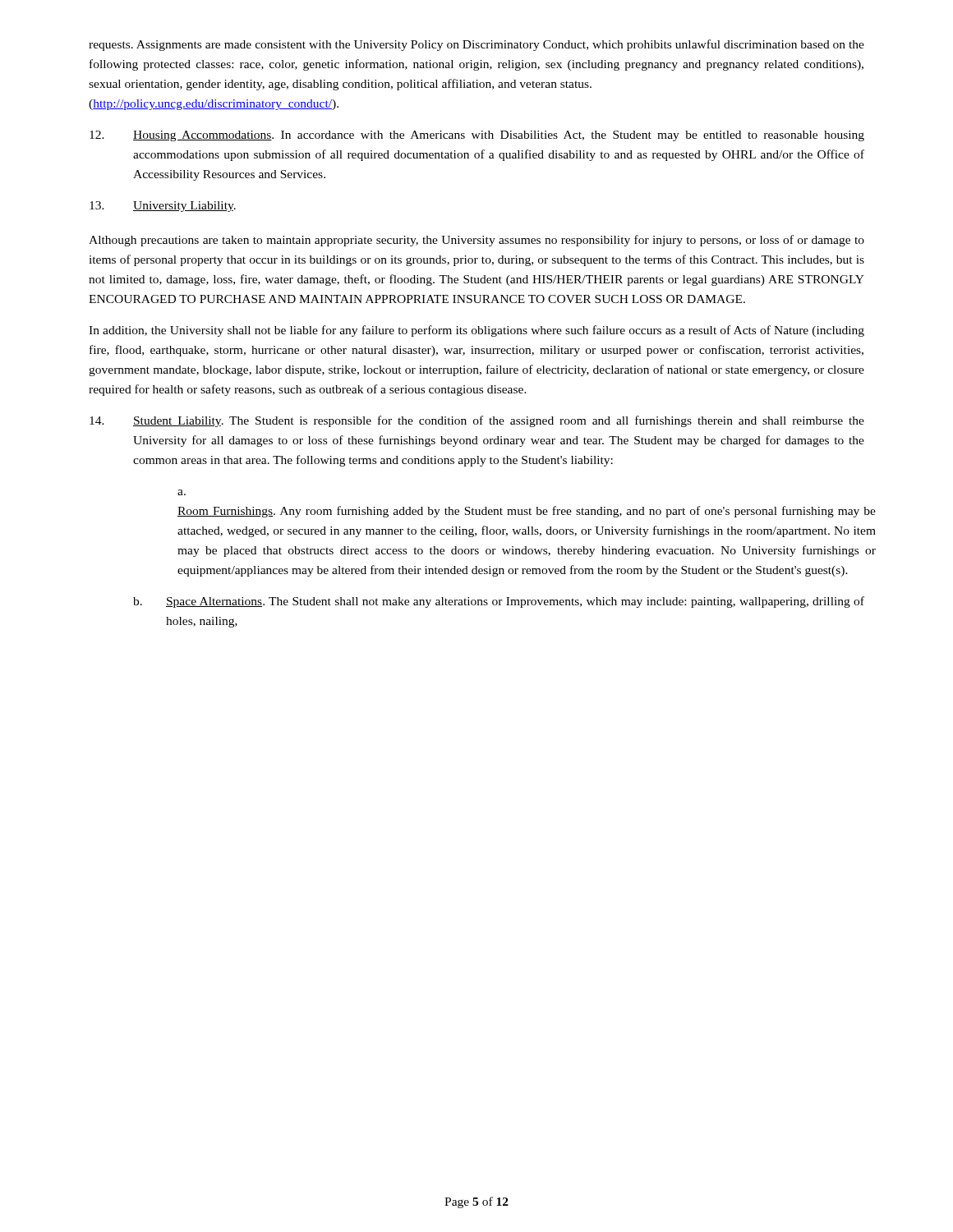Locate the passage starting "Although precautions are taken to maintain appropriate security,"
The width and height of the screenshot is (953, 1232).
[x=476, y=270]
